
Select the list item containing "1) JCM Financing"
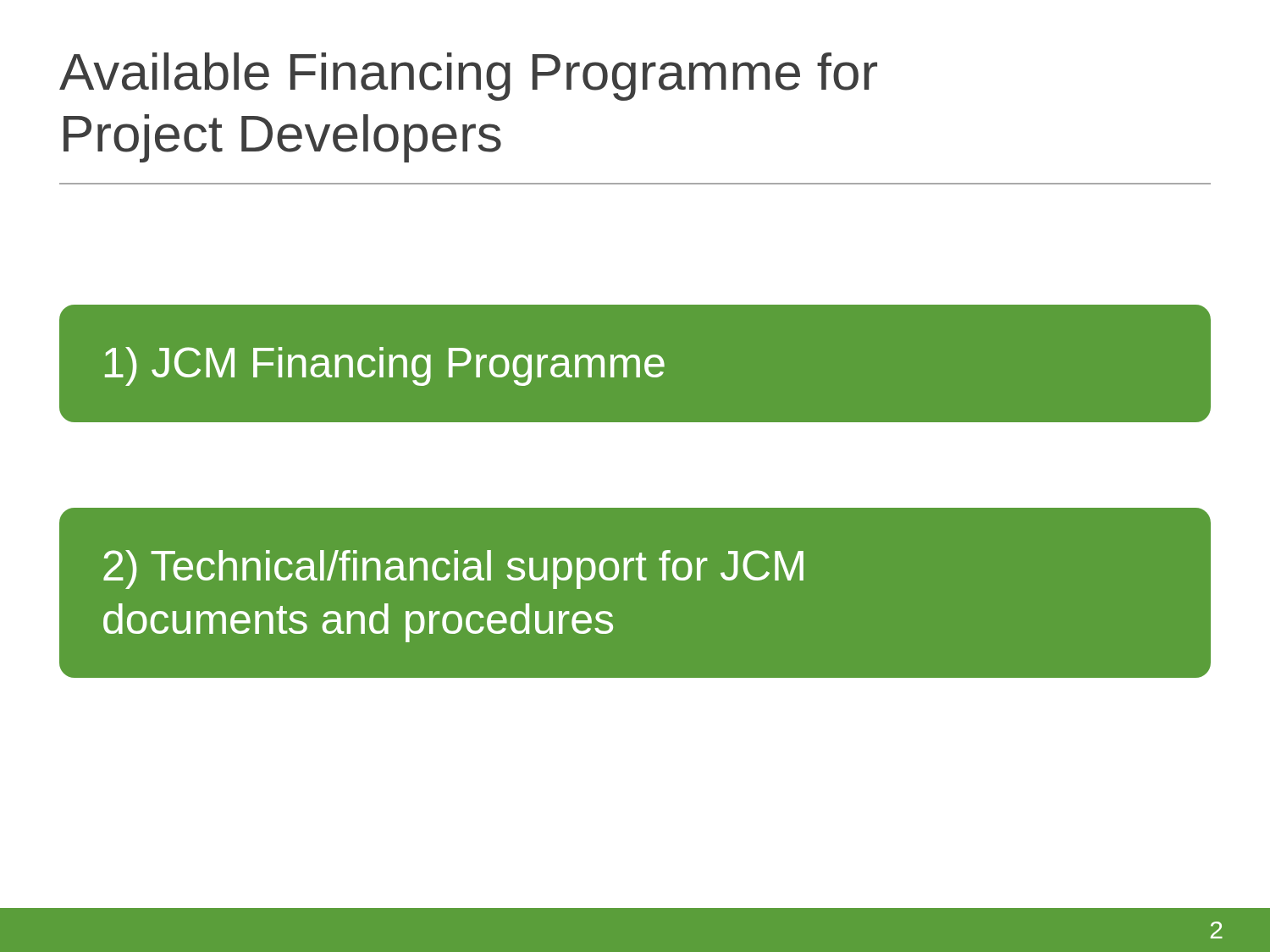pyautogui.click(x=635, y=363)
